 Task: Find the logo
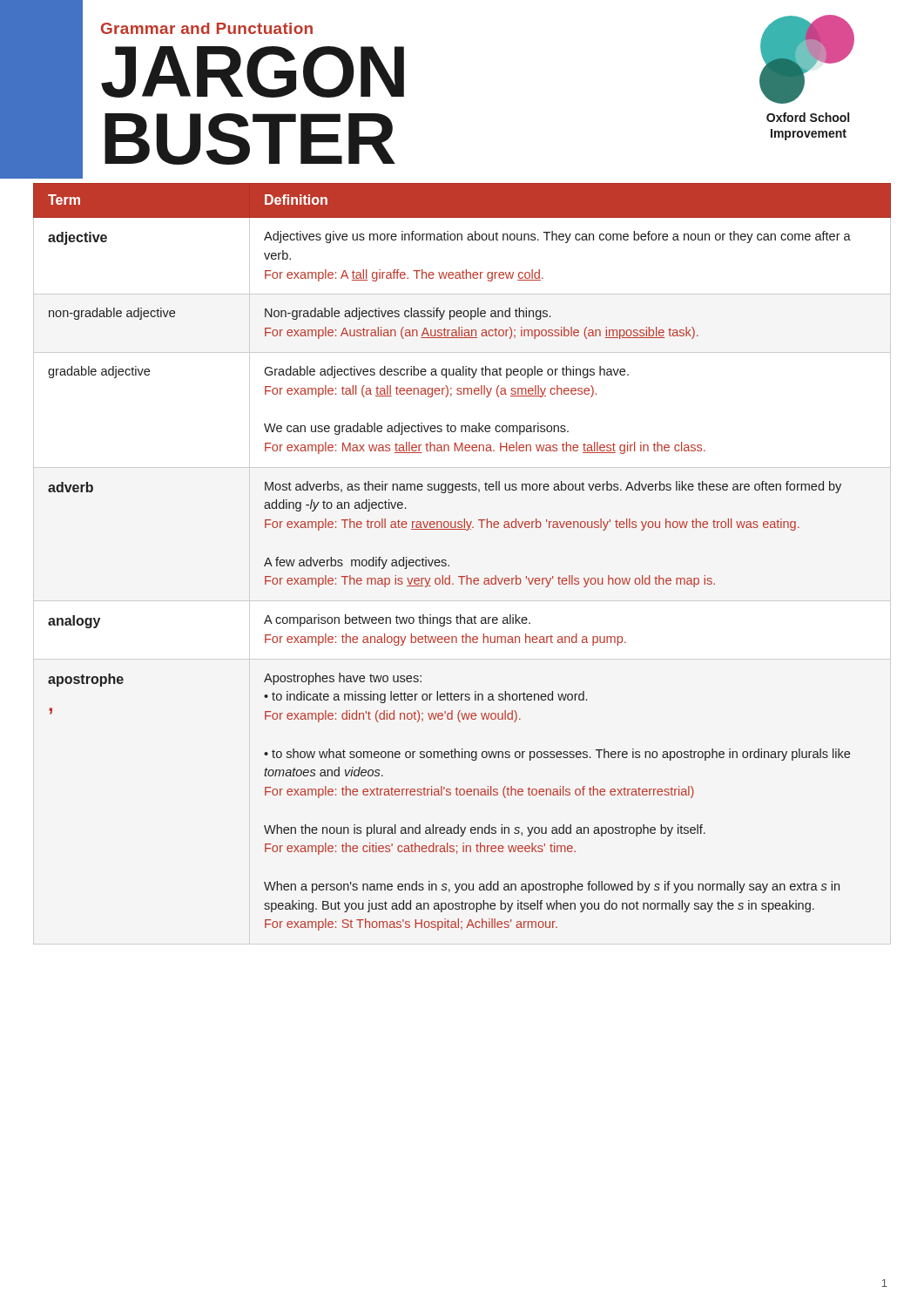click(x=808, y=77)
